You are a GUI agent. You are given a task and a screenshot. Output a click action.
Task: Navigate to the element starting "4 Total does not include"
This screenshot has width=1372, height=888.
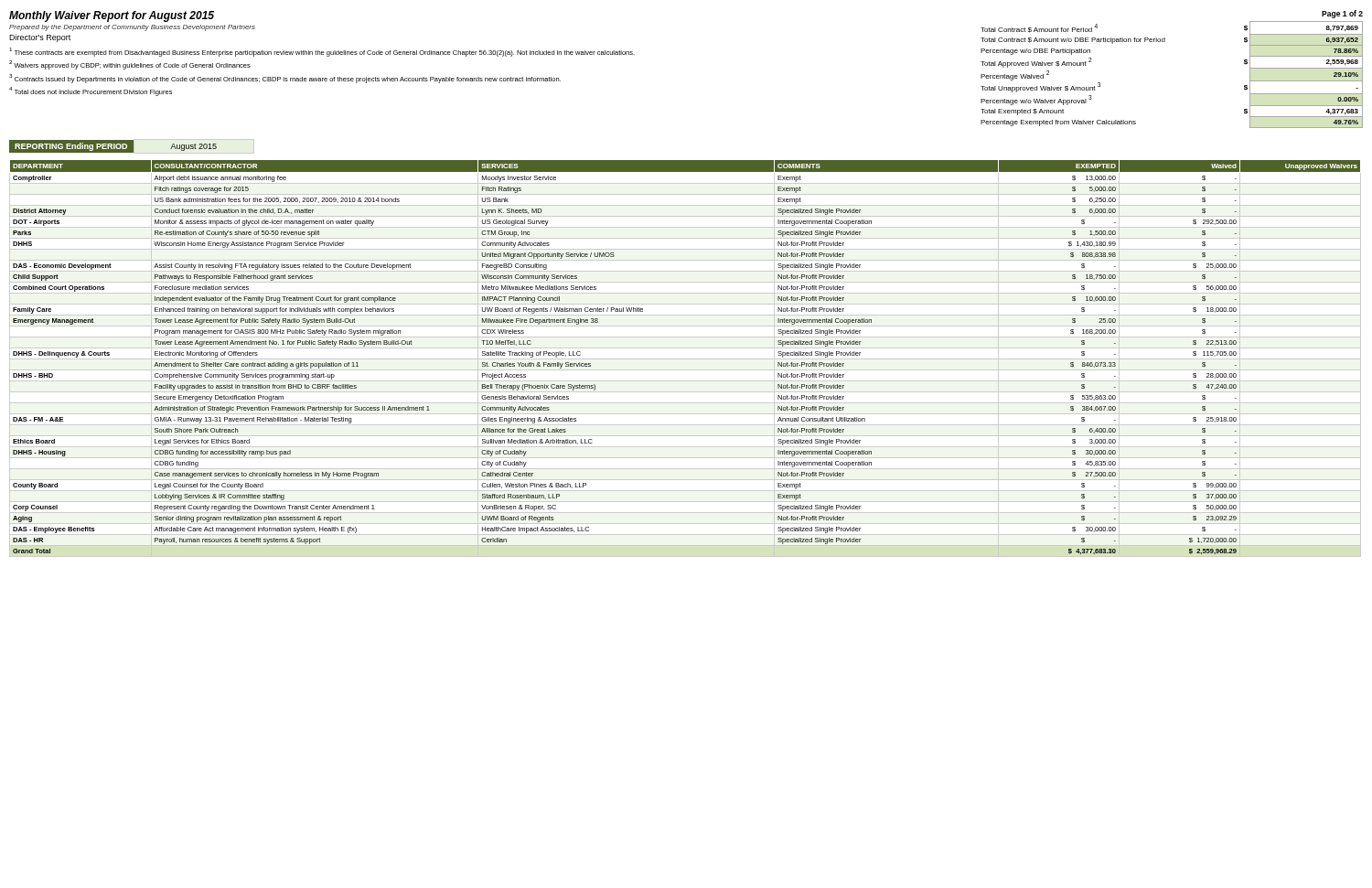pyautogui.click(x=91, y=90)
